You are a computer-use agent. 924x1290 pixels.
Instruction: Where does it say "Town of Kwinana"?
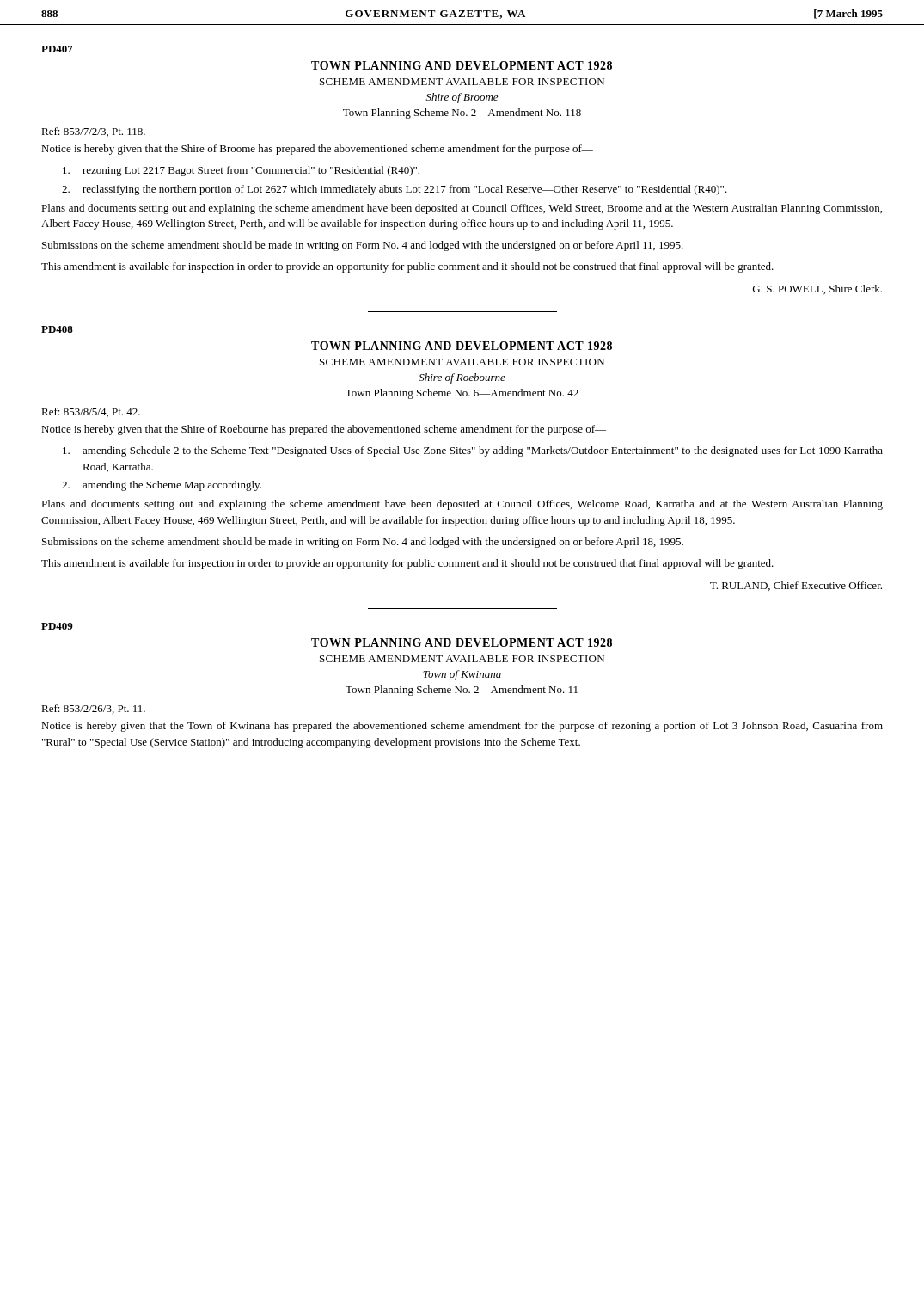point(462,674)
